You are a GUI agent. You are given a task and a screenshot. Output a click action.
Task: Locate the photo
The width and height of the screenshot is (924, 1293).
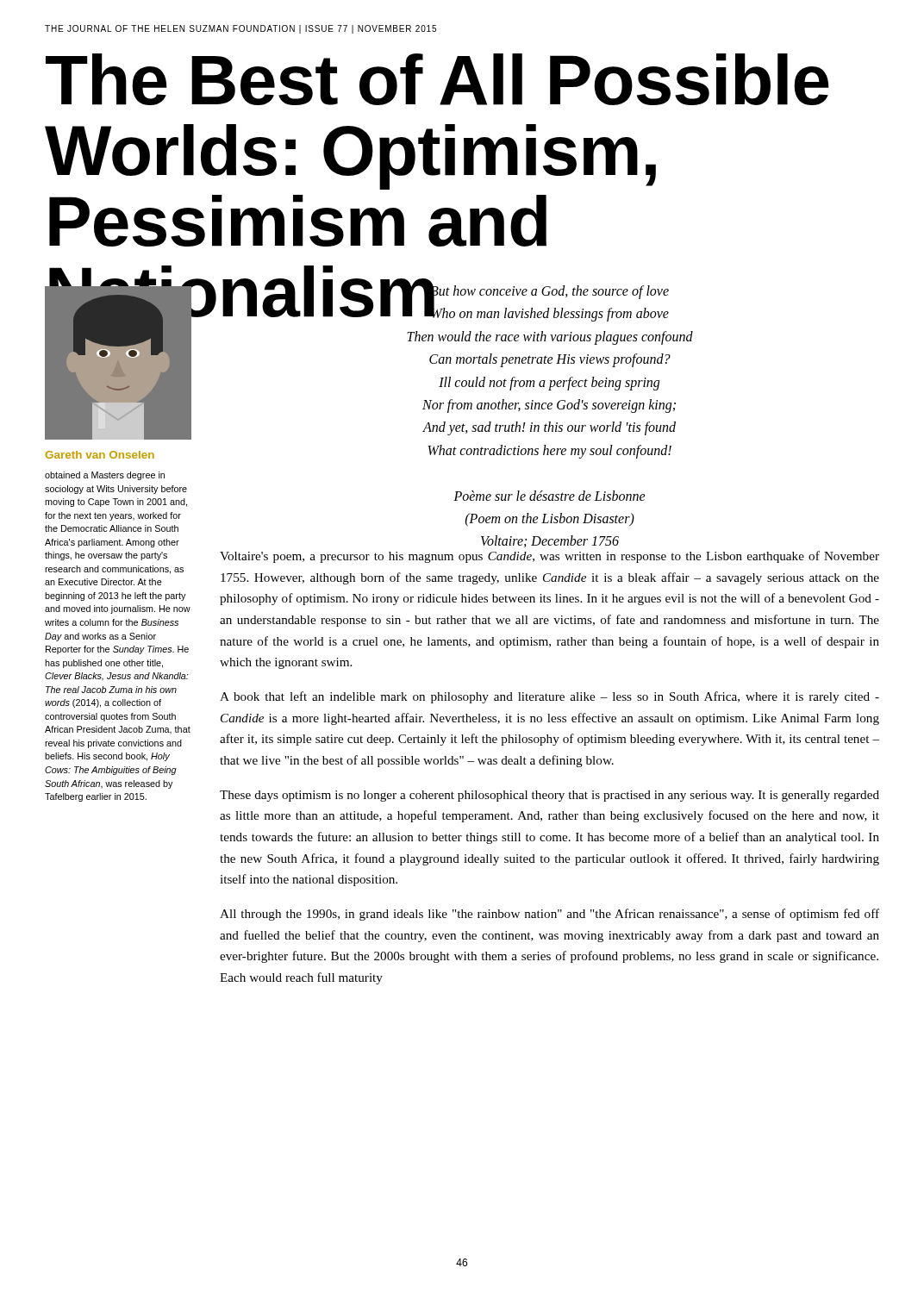coord(118,363)
